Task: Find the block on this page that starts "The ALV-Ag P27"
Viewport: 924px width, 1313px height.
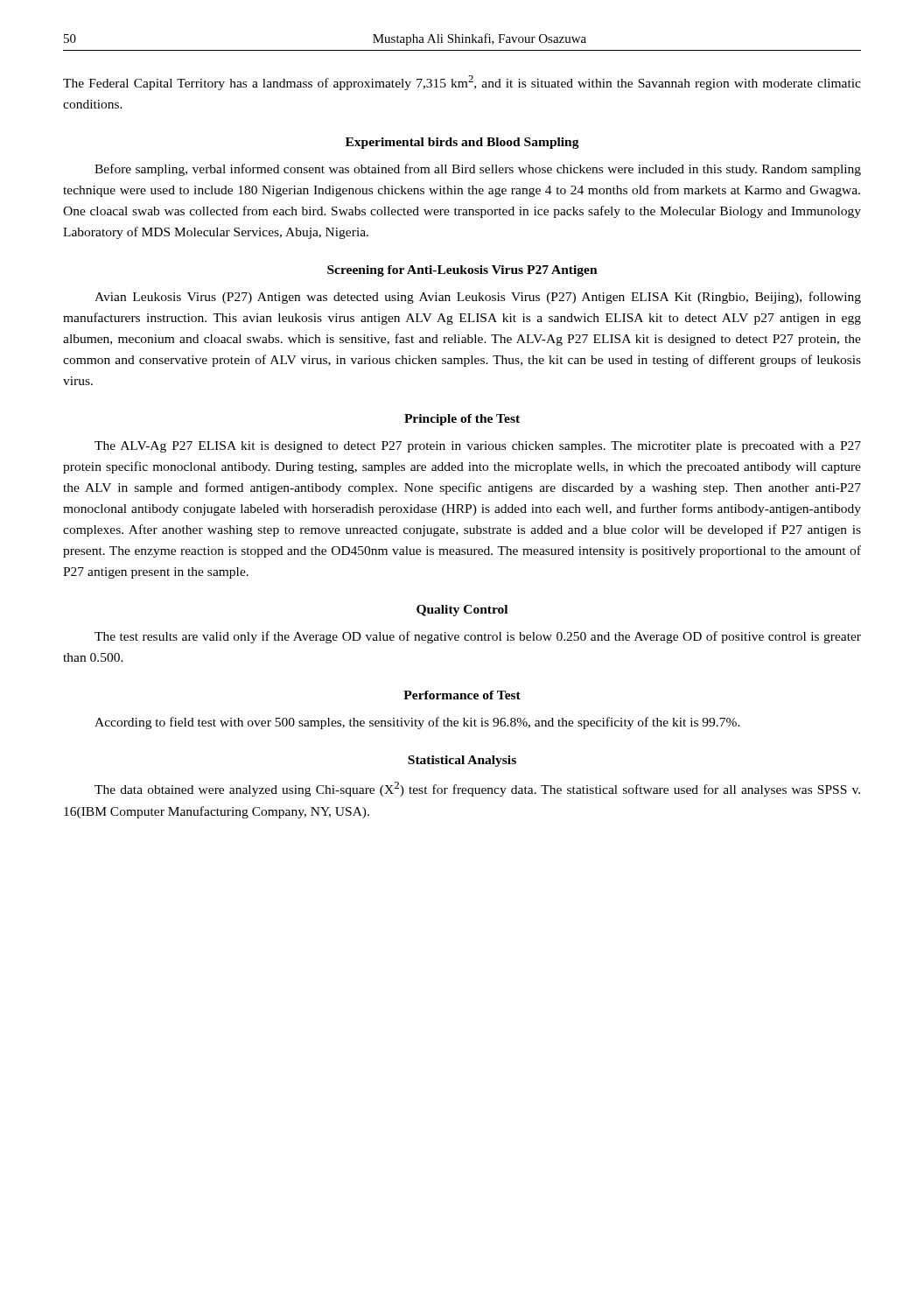Action: (x=462, y=508)
